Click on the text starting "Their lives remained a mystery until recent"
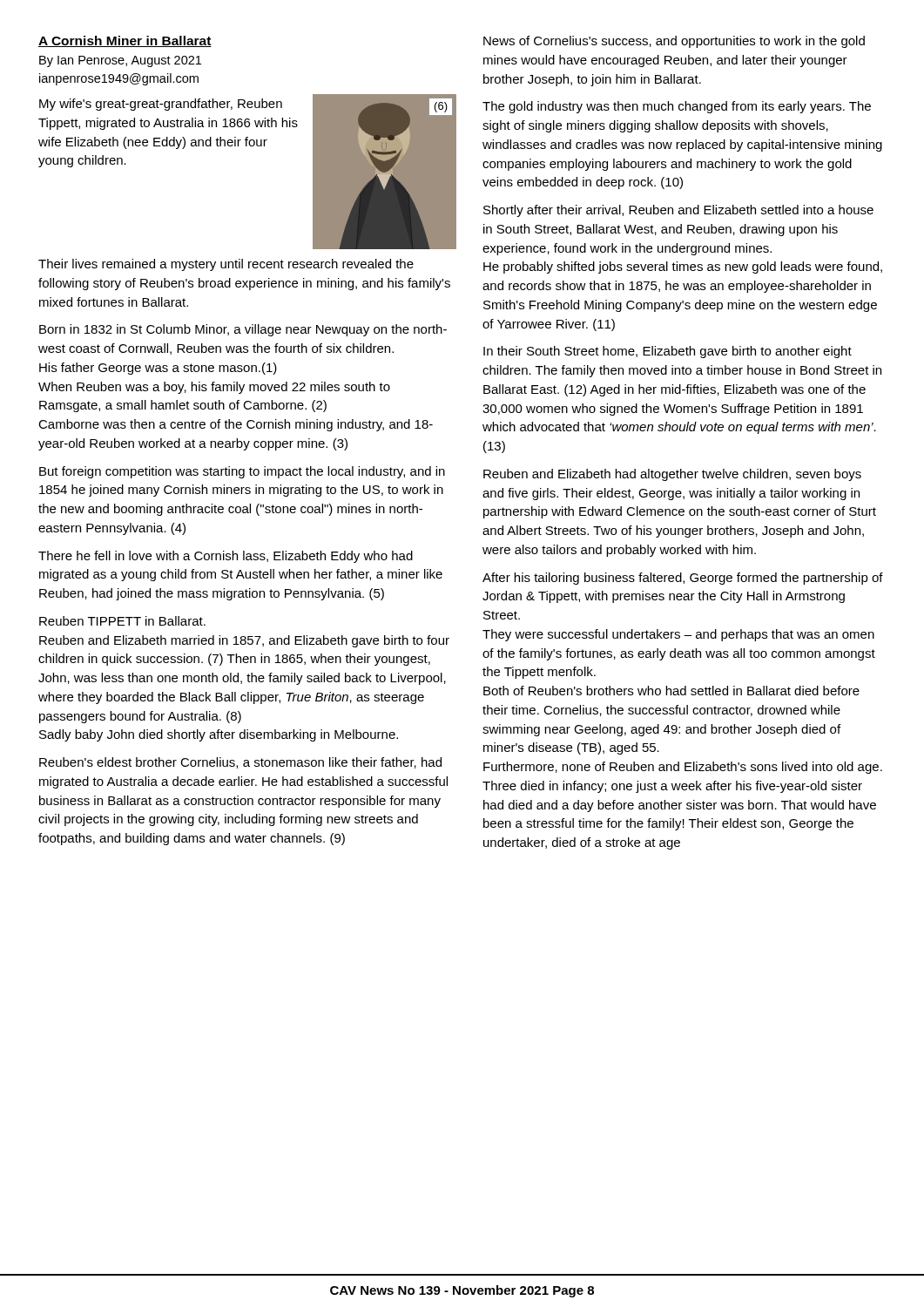924x1307 pixels. pyautogui.click(x=244, y=283)
